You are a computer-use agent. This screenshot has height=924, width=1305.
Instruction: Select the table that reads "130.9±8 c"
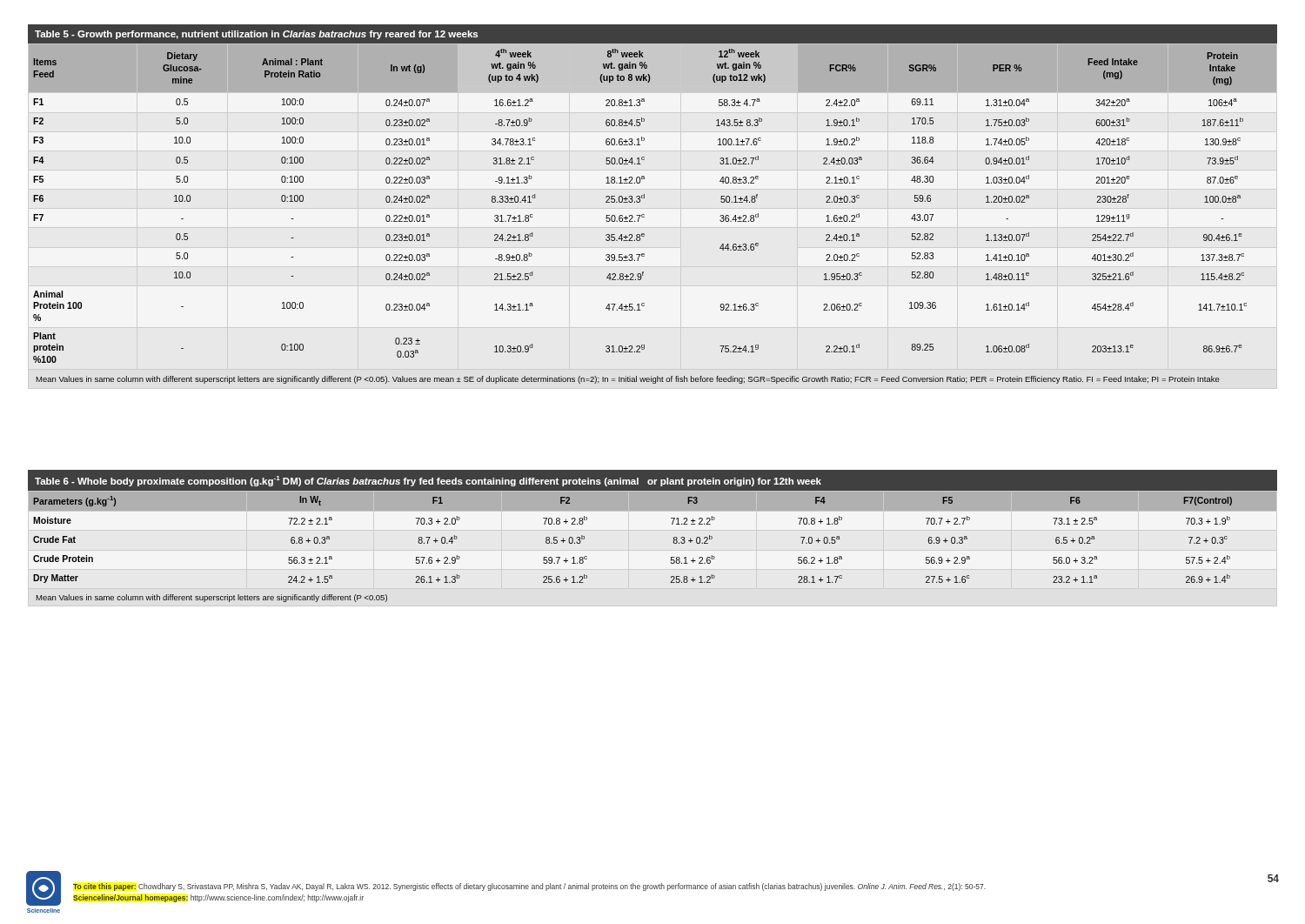pyautogui.click(x=652, y=207)
